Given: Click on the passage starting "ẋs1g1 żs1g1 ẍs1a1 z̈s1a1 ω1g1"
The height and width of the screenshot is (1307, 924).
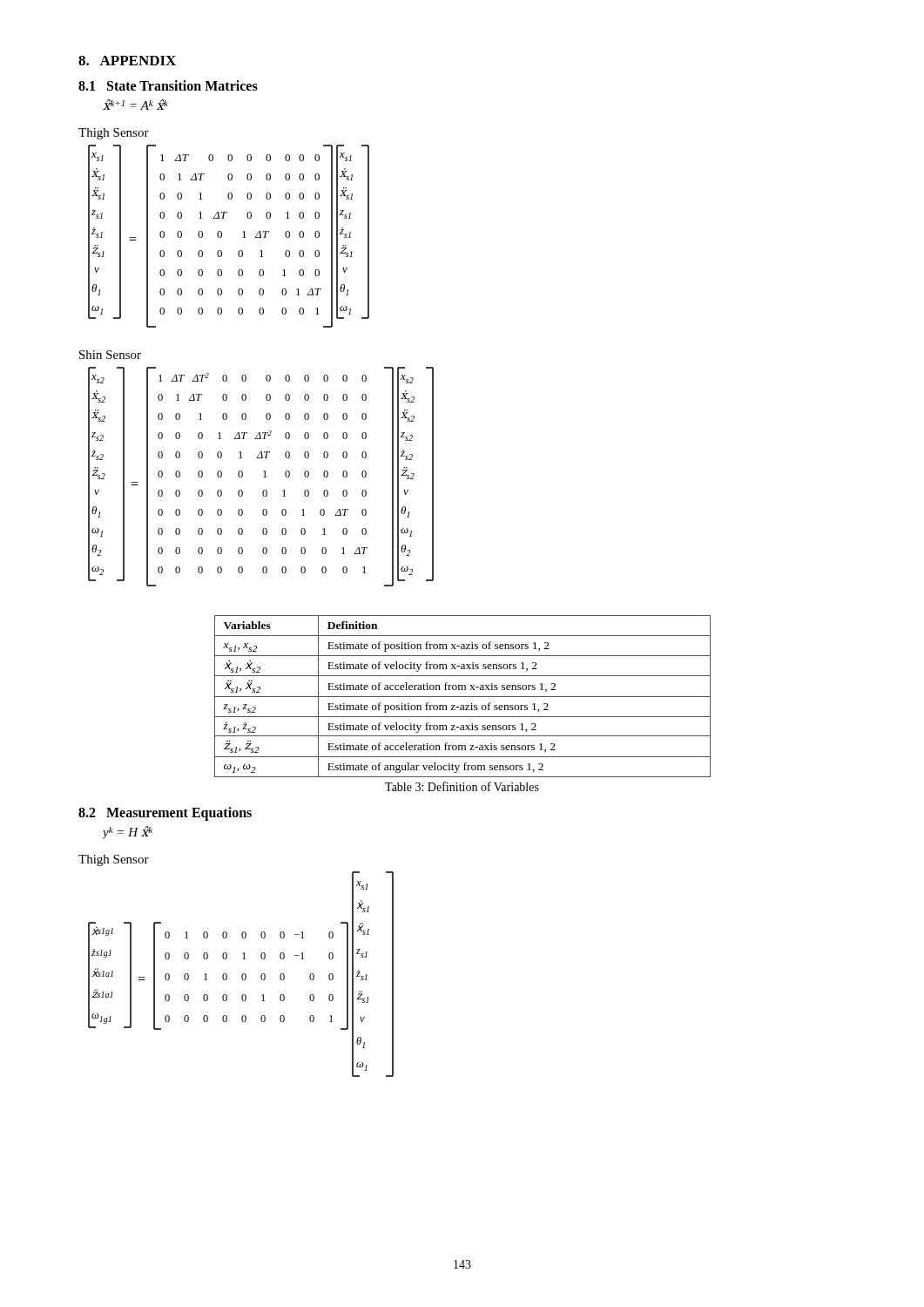Looking at the screenshot, I should [241, 979].
